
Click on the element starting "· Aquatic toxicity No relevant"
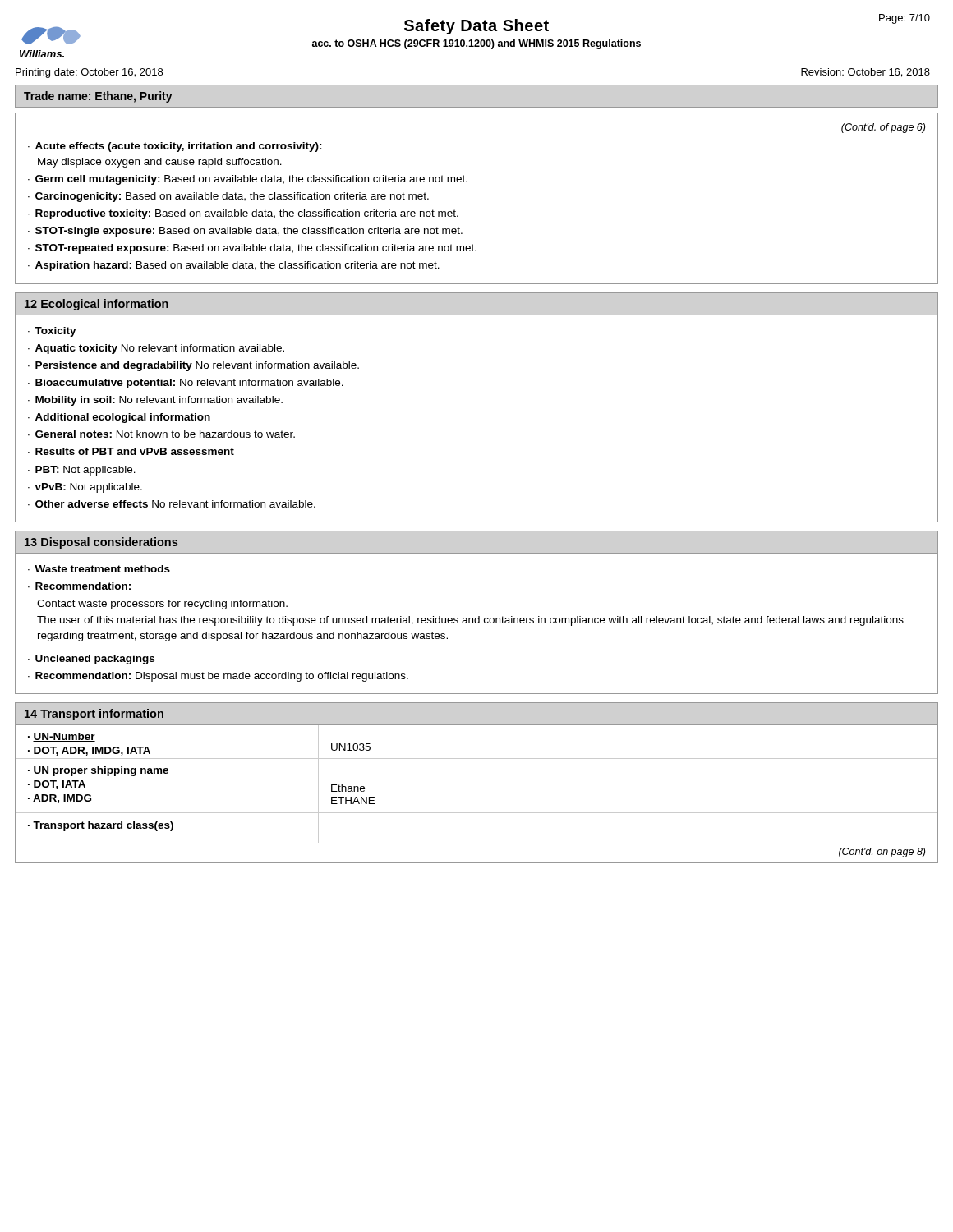pos(156,348)
